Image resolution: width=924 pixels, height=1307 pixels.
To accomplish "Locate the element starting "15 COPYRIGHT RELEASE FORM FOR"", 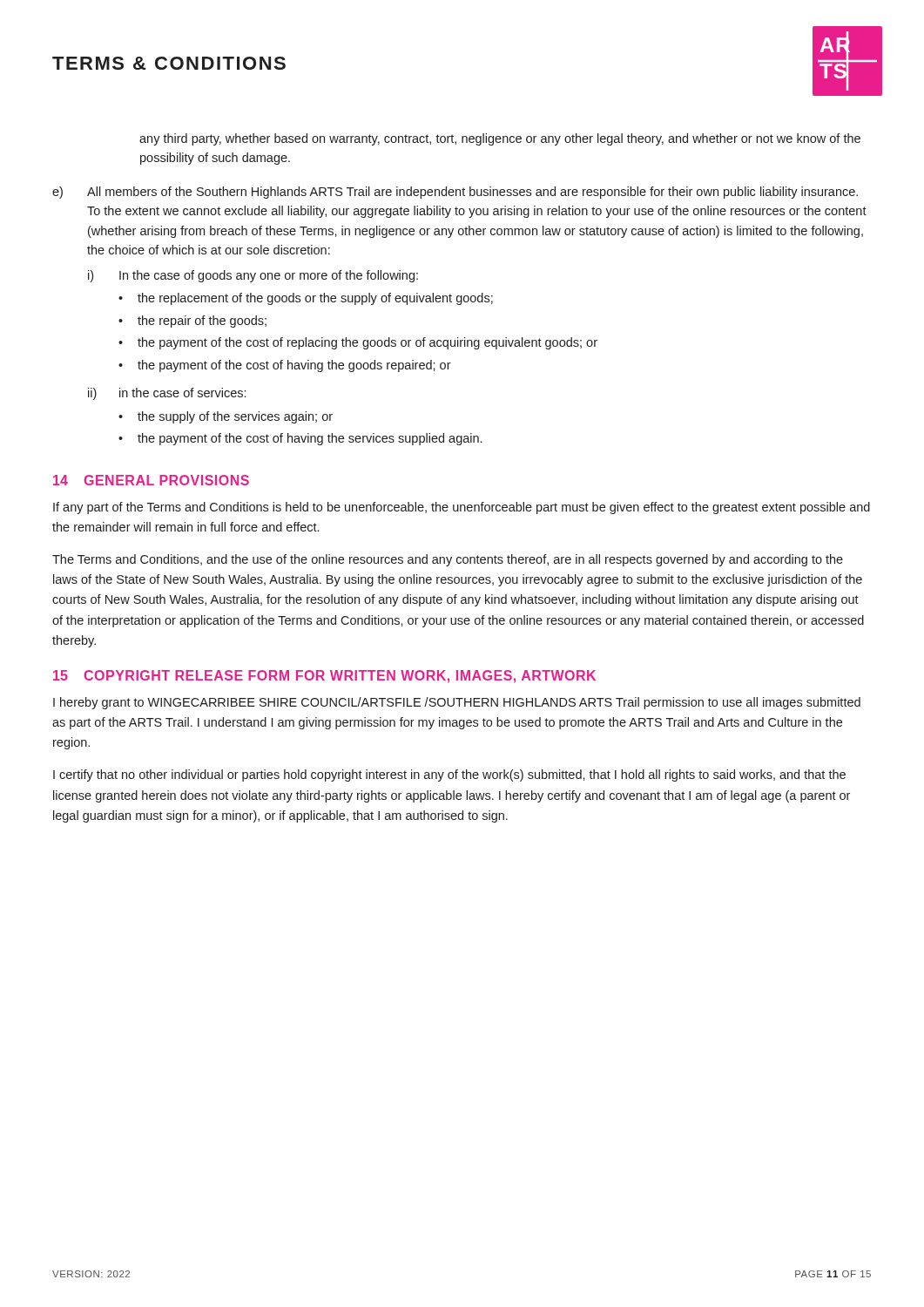I will coord(325,676).
